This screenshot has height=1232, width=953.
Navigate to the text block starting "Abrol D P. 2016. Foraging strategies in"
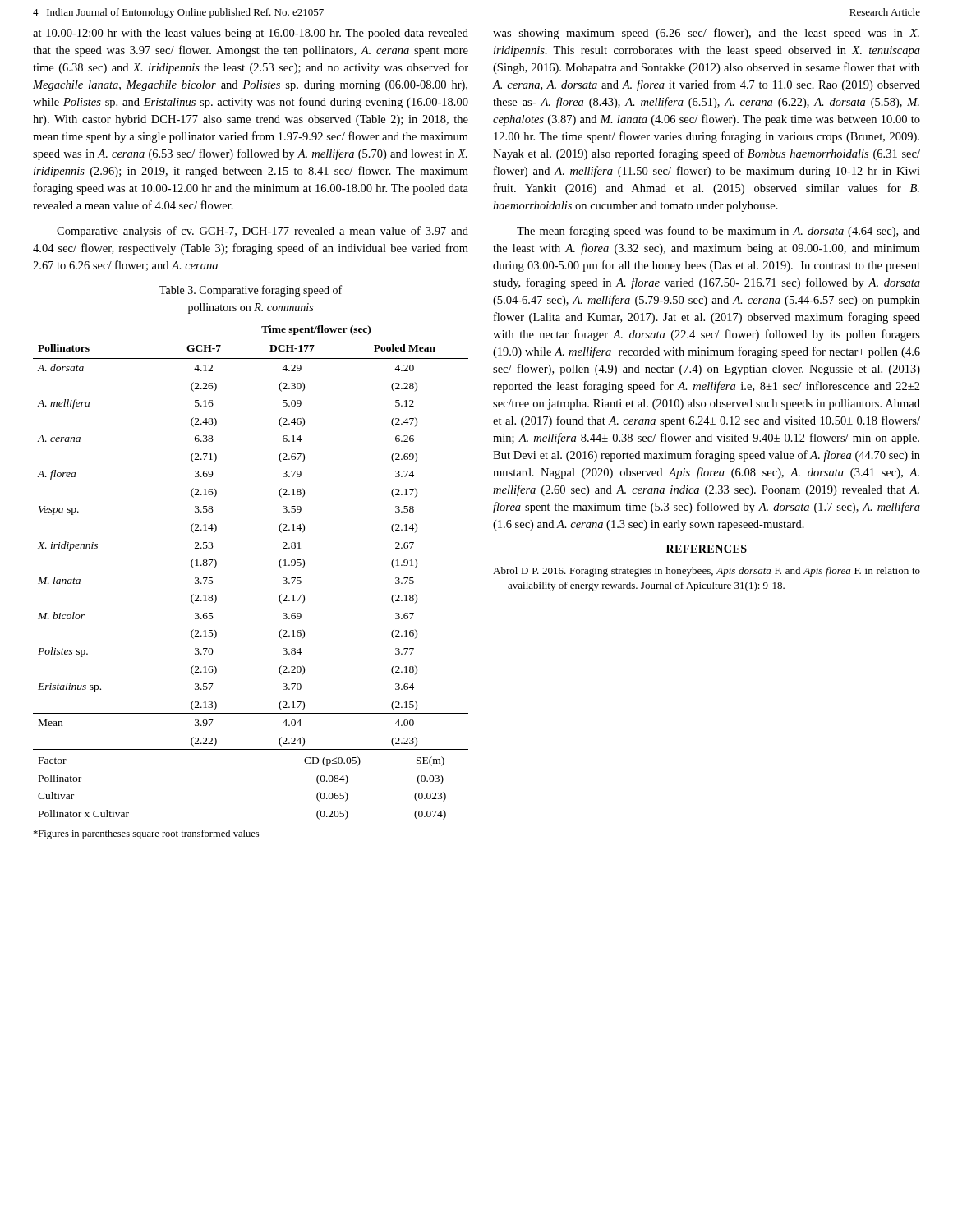pos(707,578)
